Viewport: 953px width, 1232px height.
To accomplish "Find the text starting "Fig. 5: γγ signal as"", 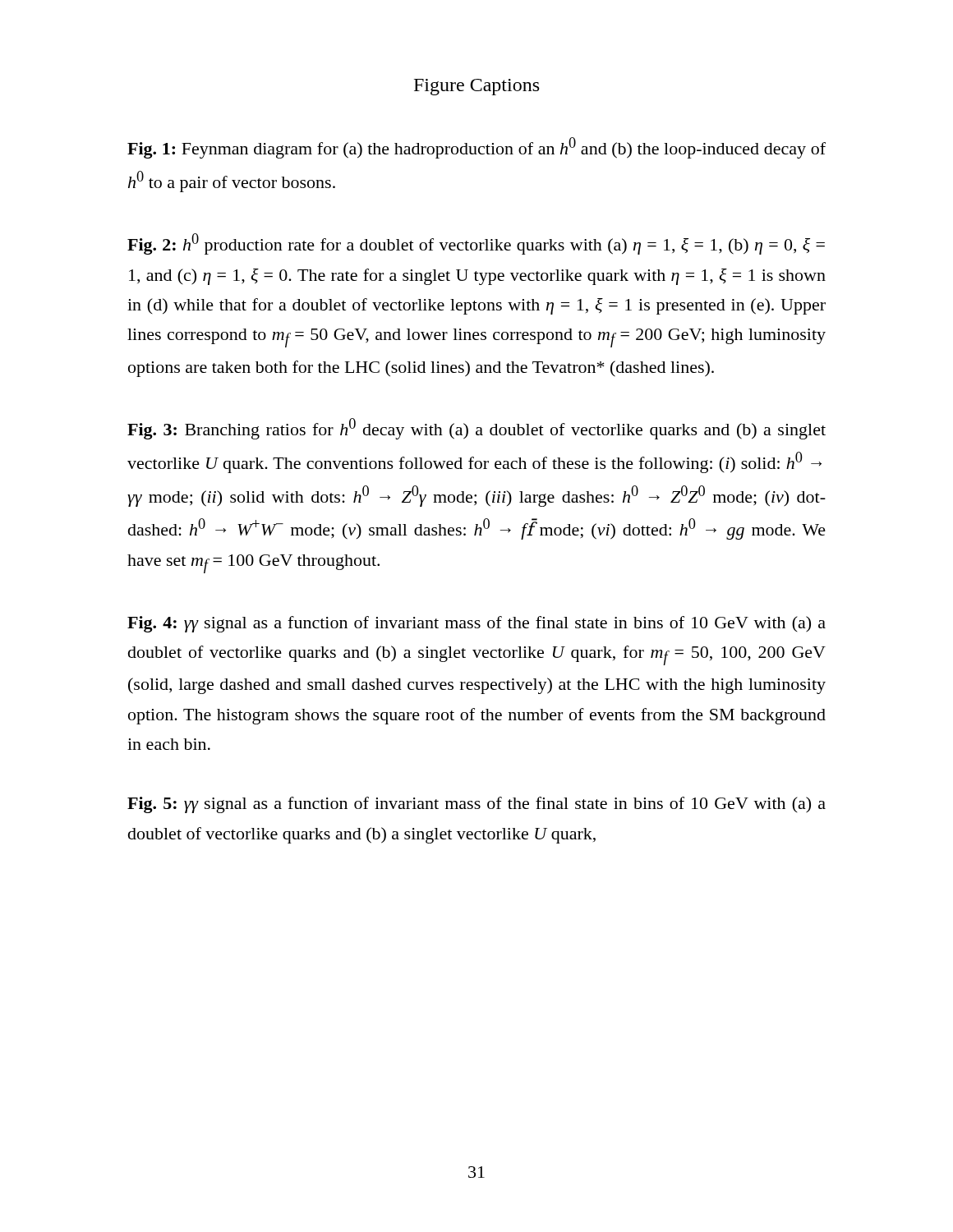I will click(x=476, y=819).
